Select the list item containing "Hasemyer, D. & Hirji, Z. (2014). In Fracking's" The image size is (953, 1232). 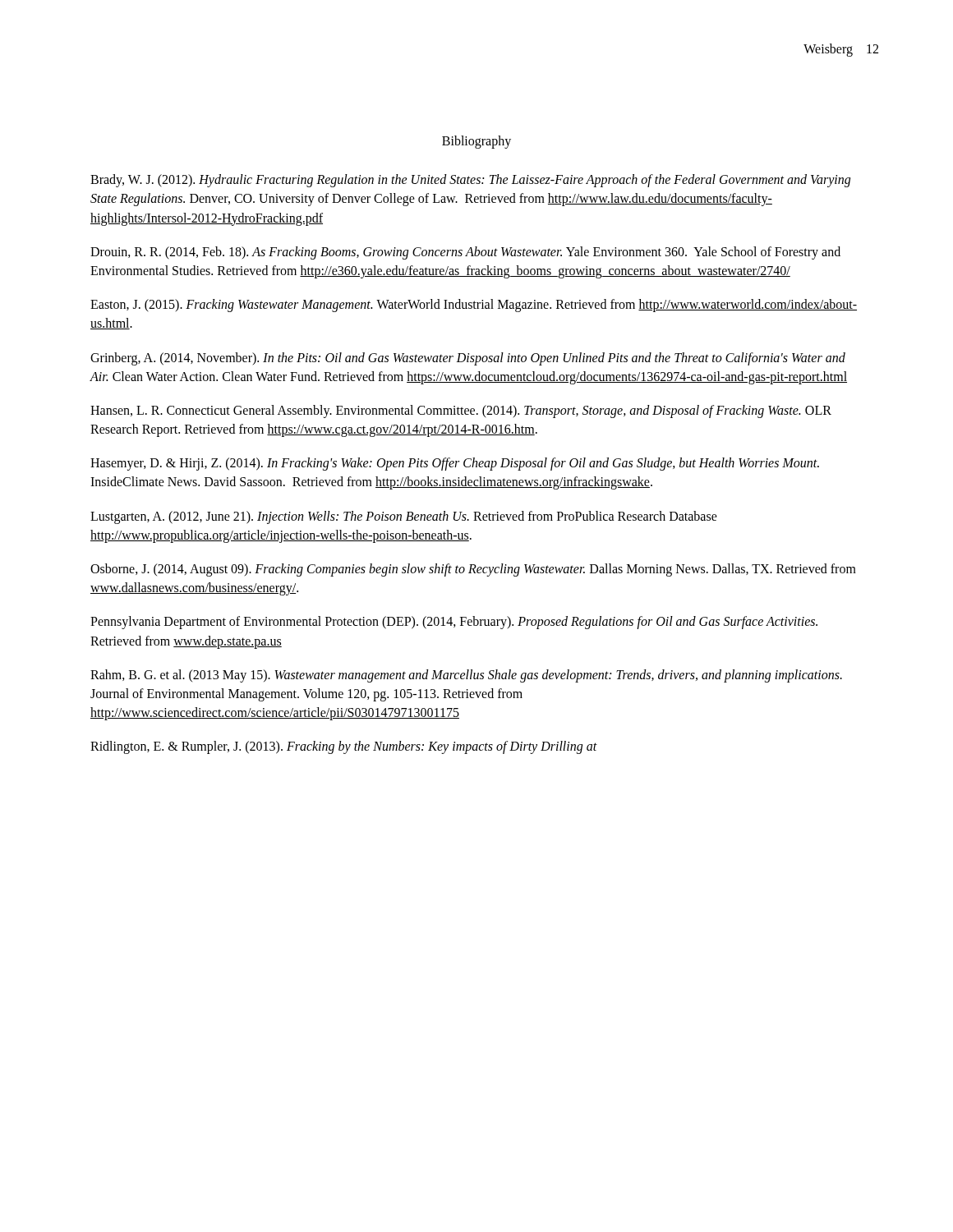455,473
